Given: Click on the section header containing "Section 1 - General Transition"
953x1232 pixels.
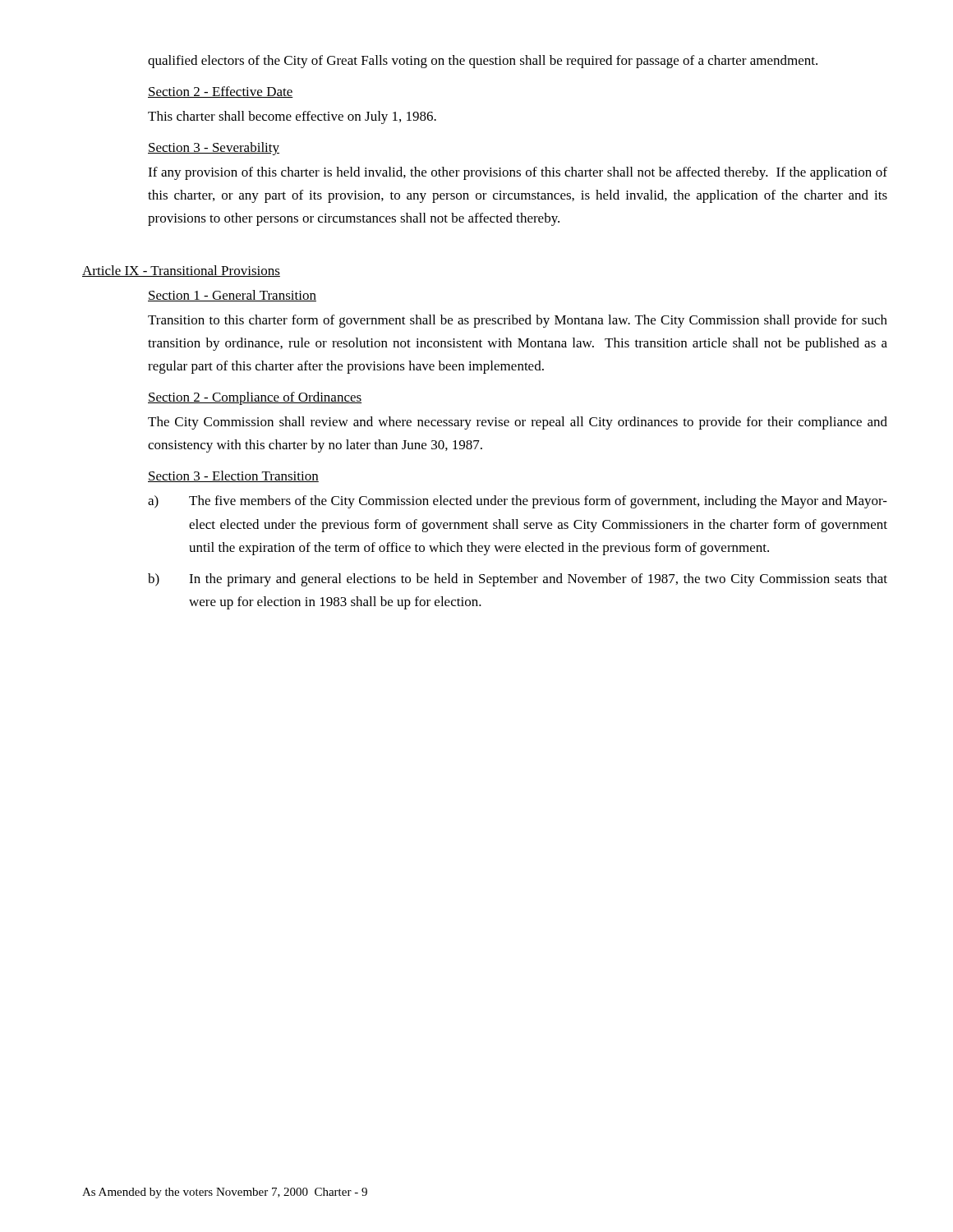Looking at the screenshot, I should pos(232,295).
